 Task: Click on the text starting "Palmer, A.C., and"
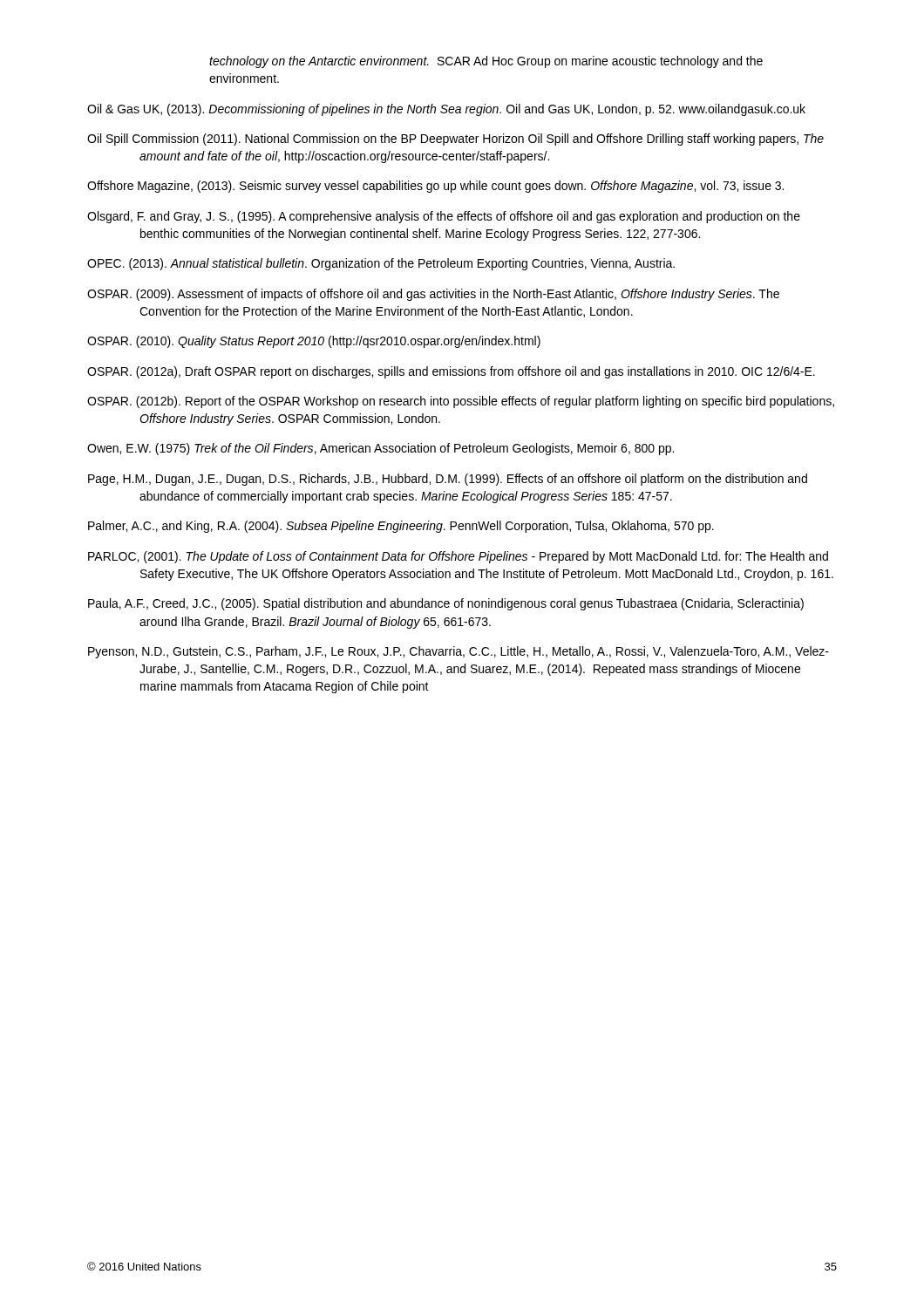[401, 526]
